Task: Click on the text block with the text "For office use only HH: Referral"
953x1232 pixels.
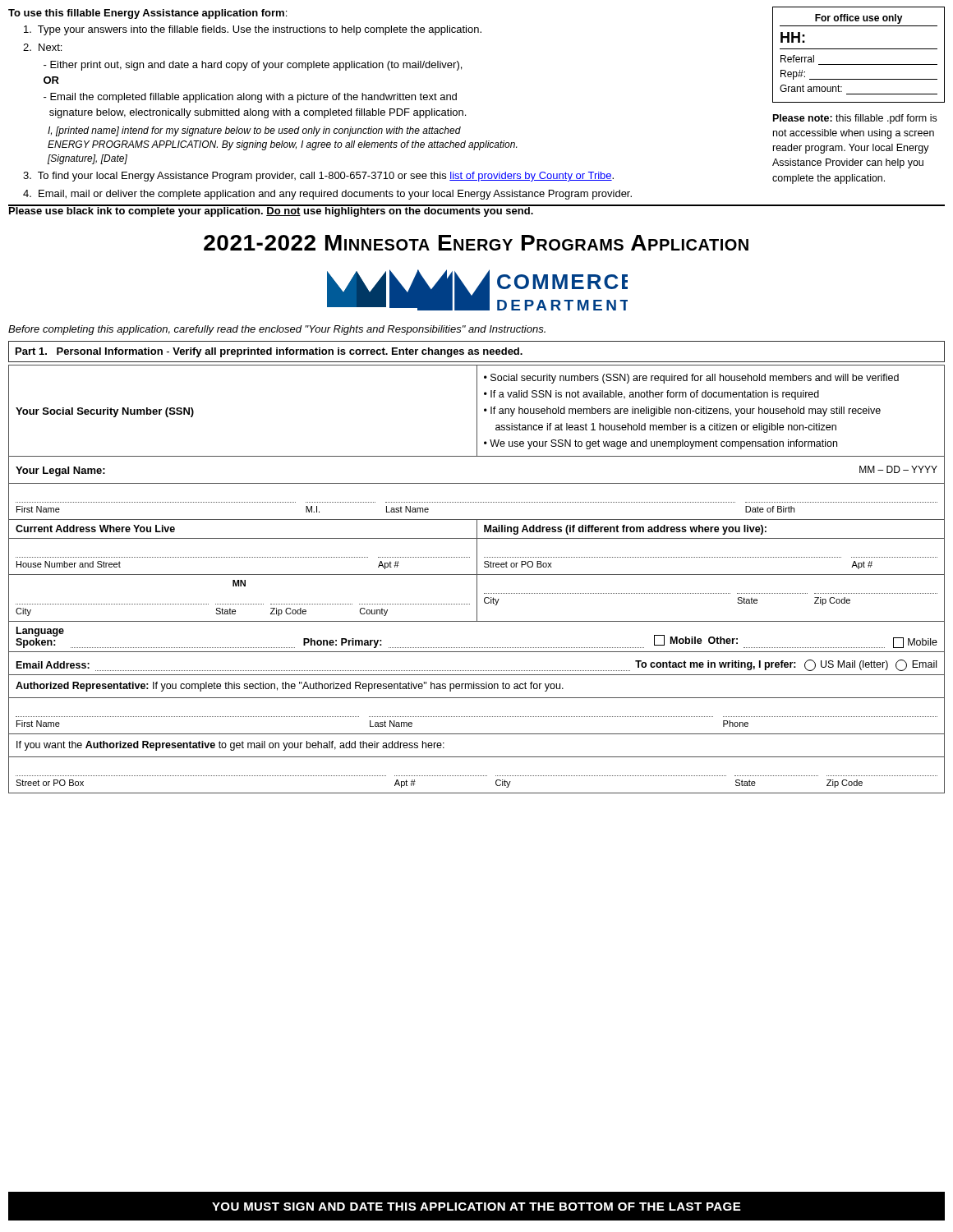Action: click(859, 53)
